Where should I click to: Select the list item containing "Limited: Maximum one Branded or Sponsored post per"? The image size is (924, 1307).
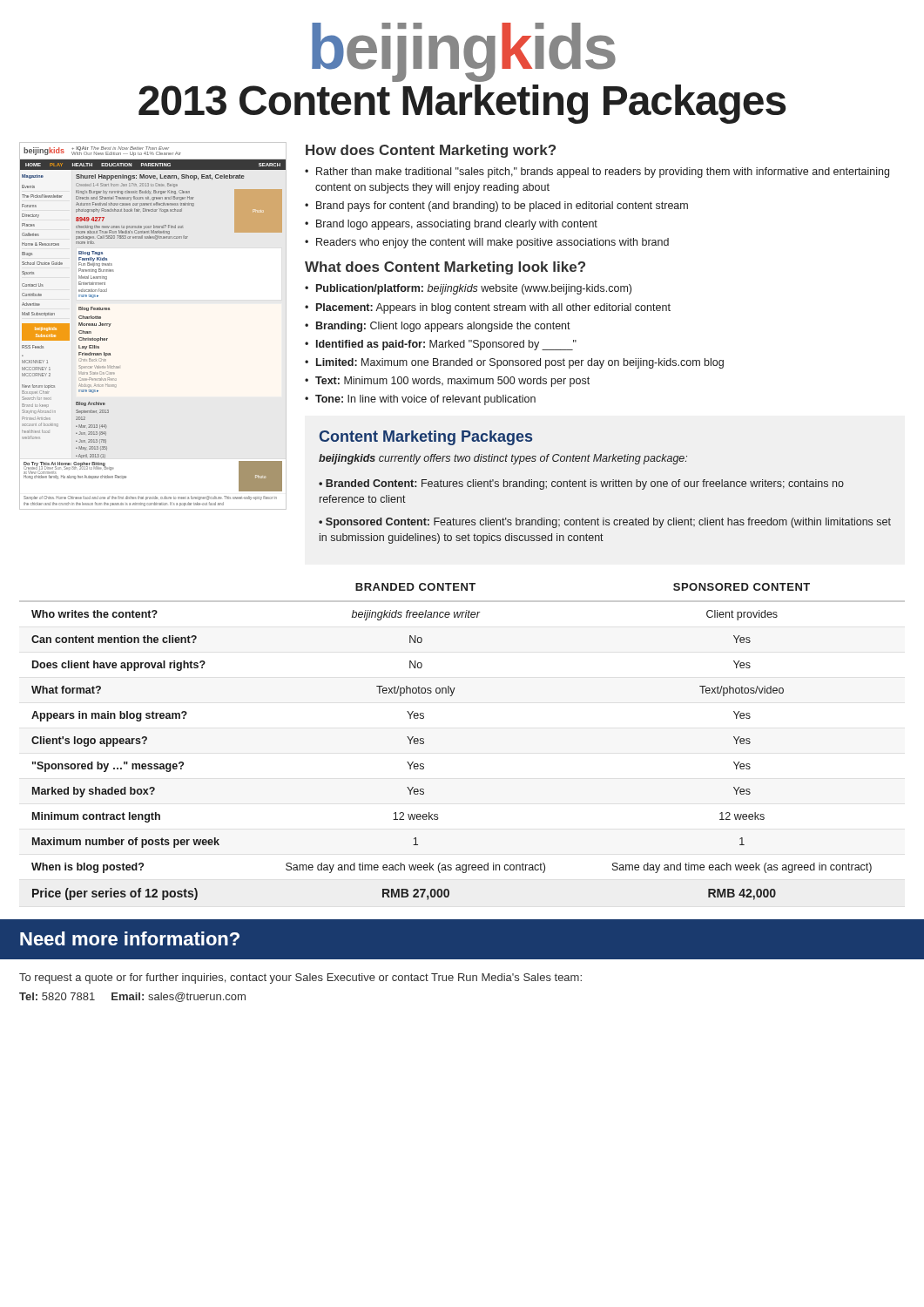520,362
